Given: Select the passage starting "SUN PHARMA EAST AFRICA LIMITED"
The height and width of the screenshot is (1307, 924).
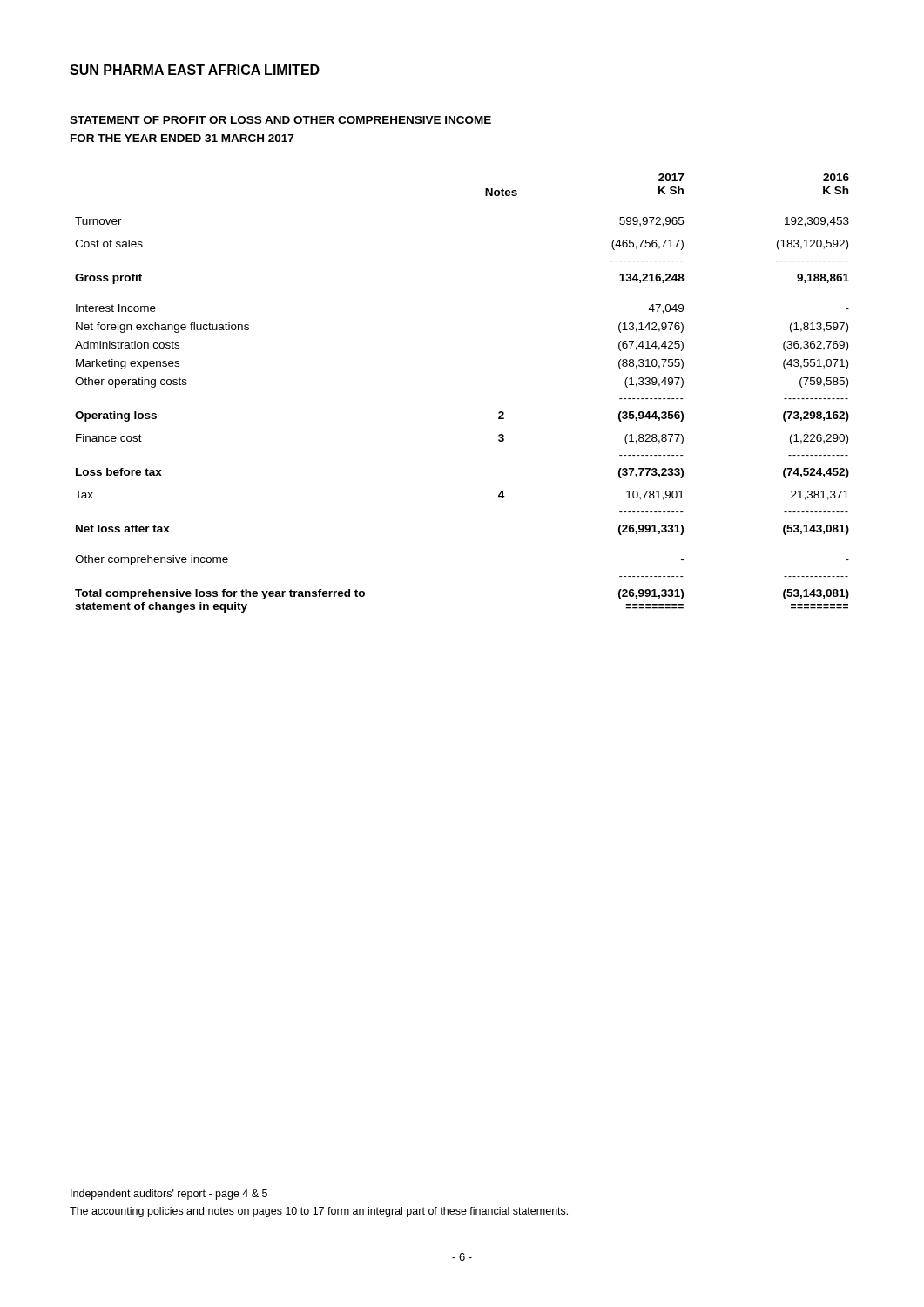Looking at the screenshot, I should click(195, 70).
